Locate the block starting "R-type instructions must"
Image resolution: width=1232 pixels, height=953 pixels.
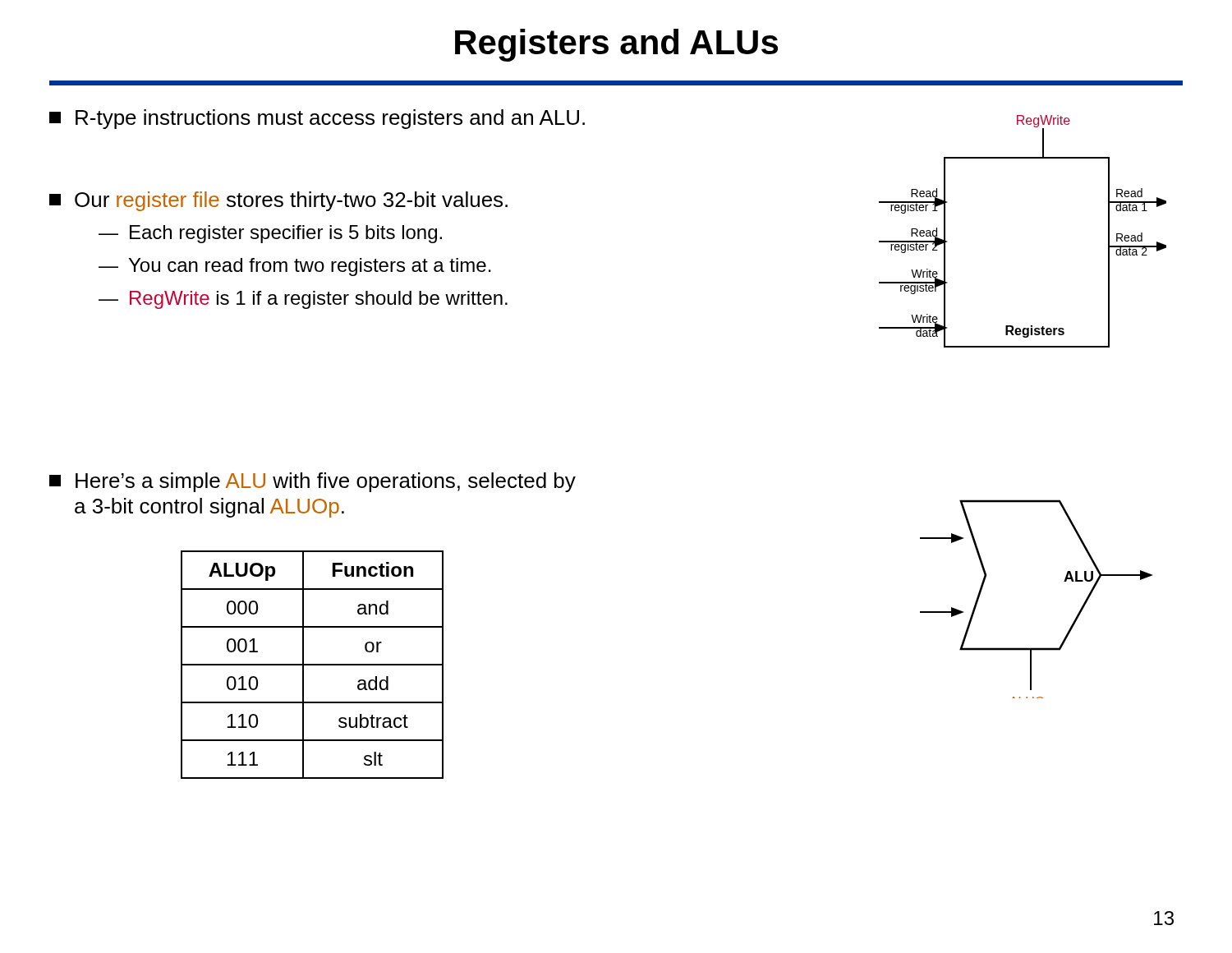402,118
